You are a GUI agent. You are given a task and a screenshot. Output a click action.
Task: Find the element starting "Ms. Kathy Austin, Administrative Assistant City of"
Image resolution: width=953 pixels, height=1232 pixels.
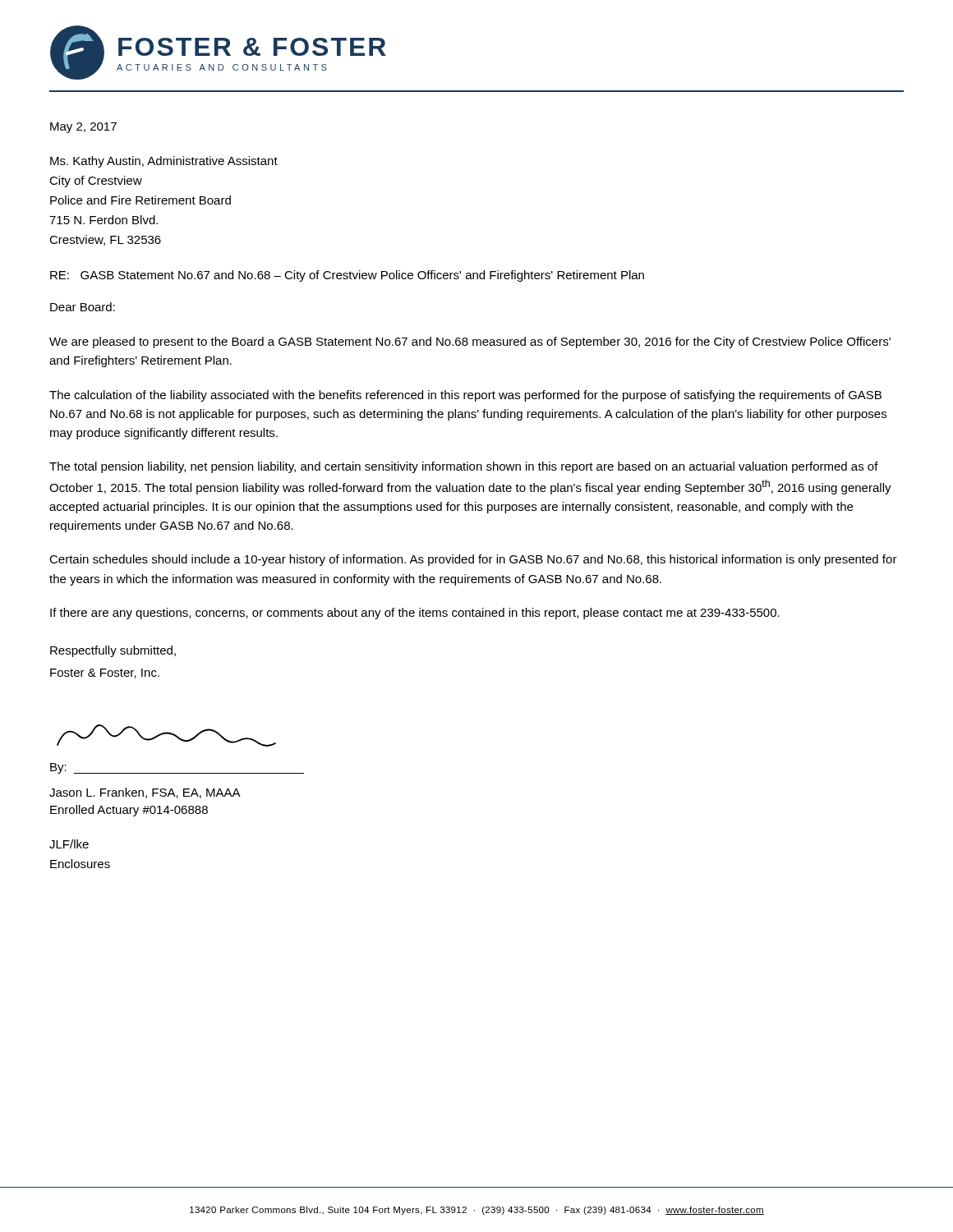click(163, 200)
